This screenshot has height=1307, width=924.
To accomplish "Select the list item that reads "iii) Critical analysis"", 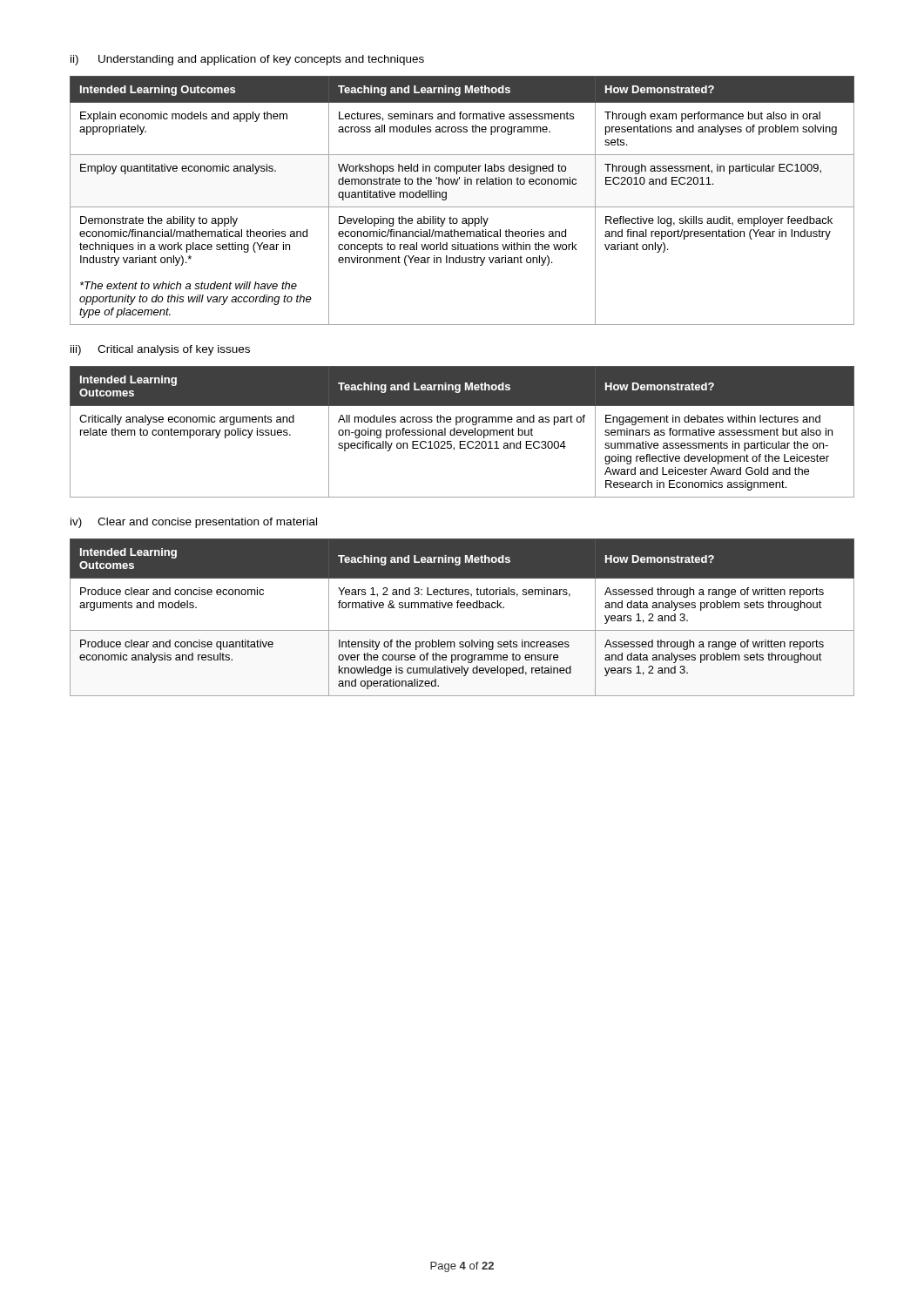I will 160,349.
